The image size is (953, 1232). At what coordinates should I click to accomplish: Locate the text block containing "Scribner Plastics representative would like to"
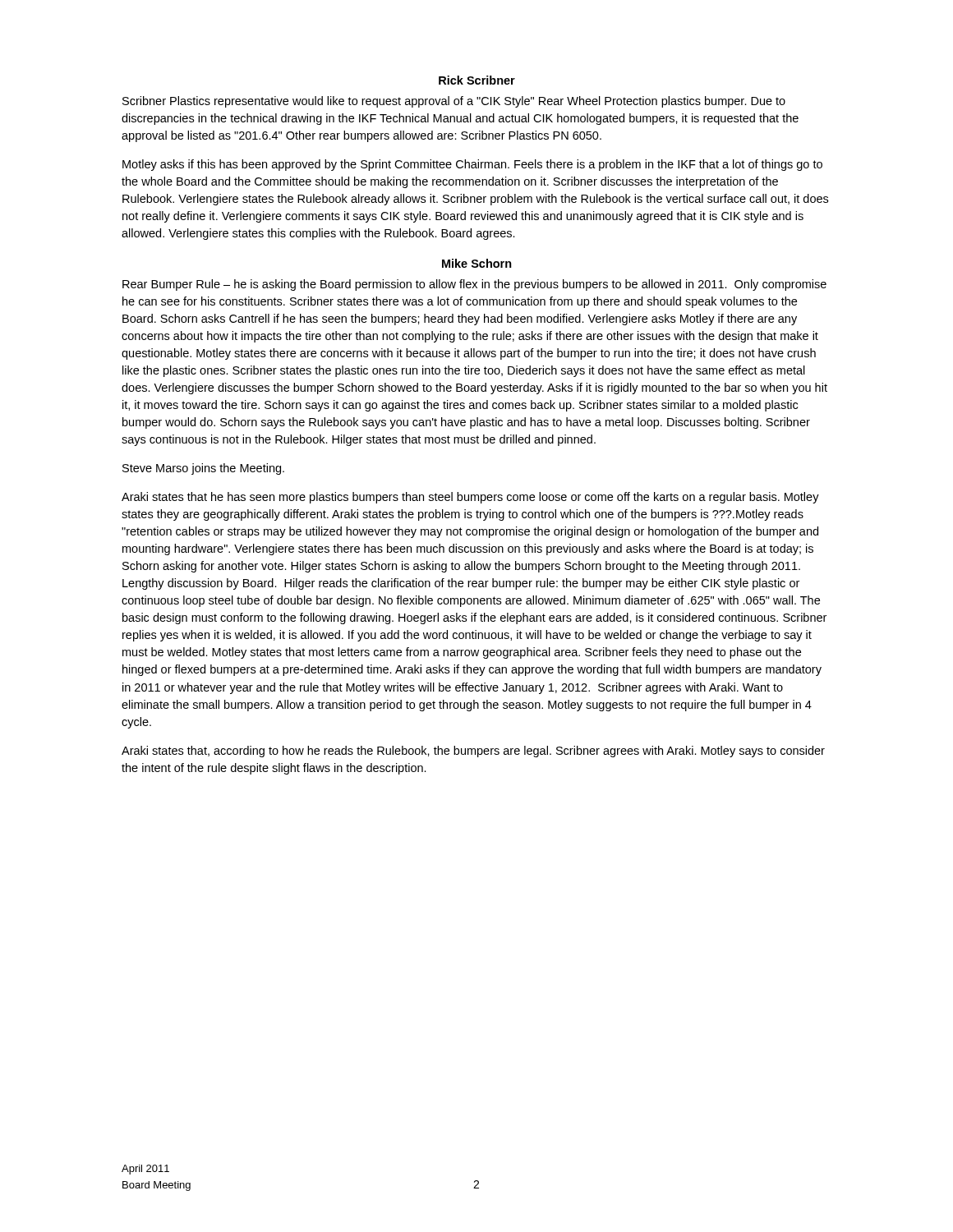click(460, 118)
